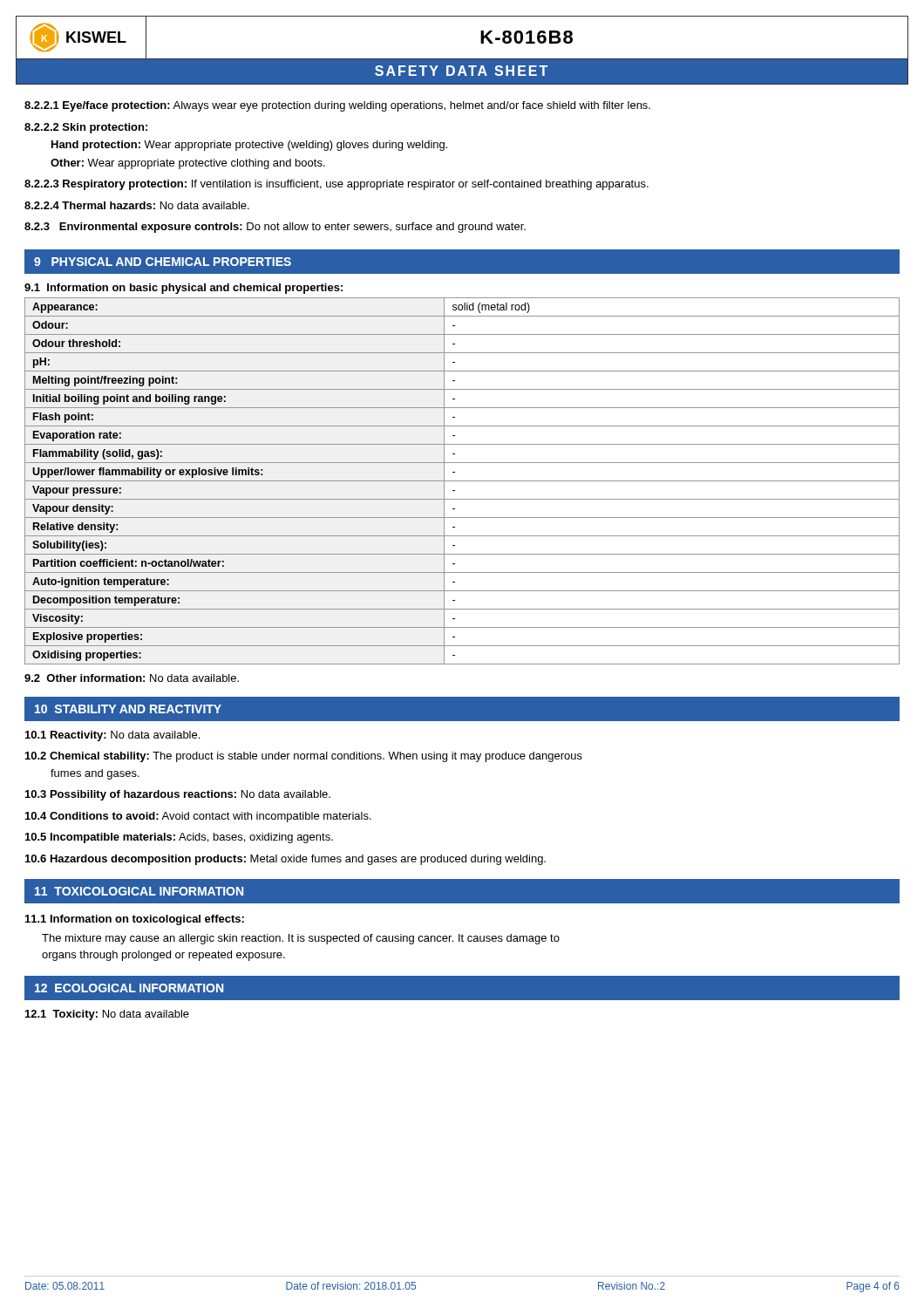This screenshot has width=924, height=1308.
Task: Find the text block starting "10.4 Conditions to avoid: Avoid contact"
Action: point(198,817)
